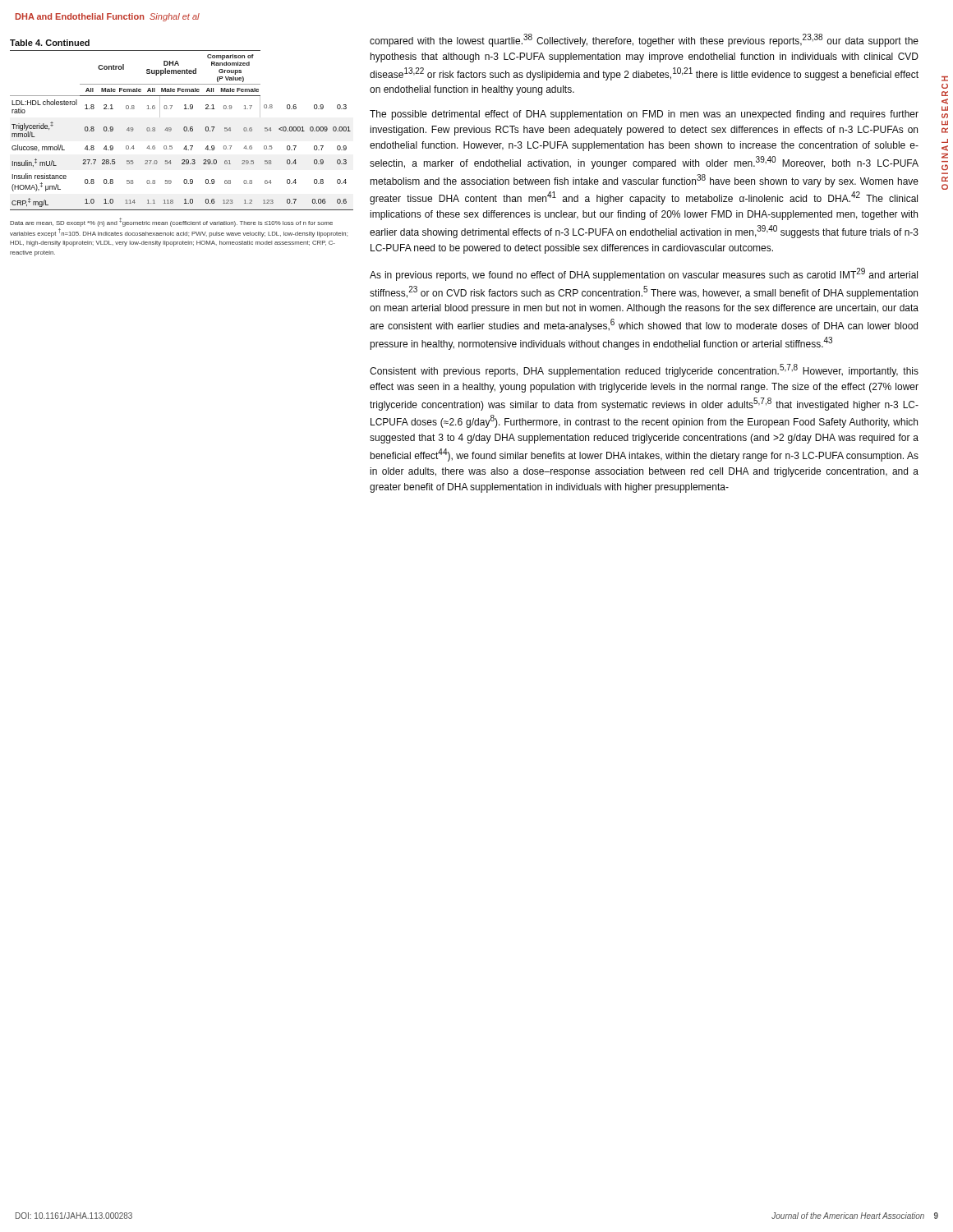
Task: Click the passage that begins "Data are mean, SD except"
Action: (179, 236)
